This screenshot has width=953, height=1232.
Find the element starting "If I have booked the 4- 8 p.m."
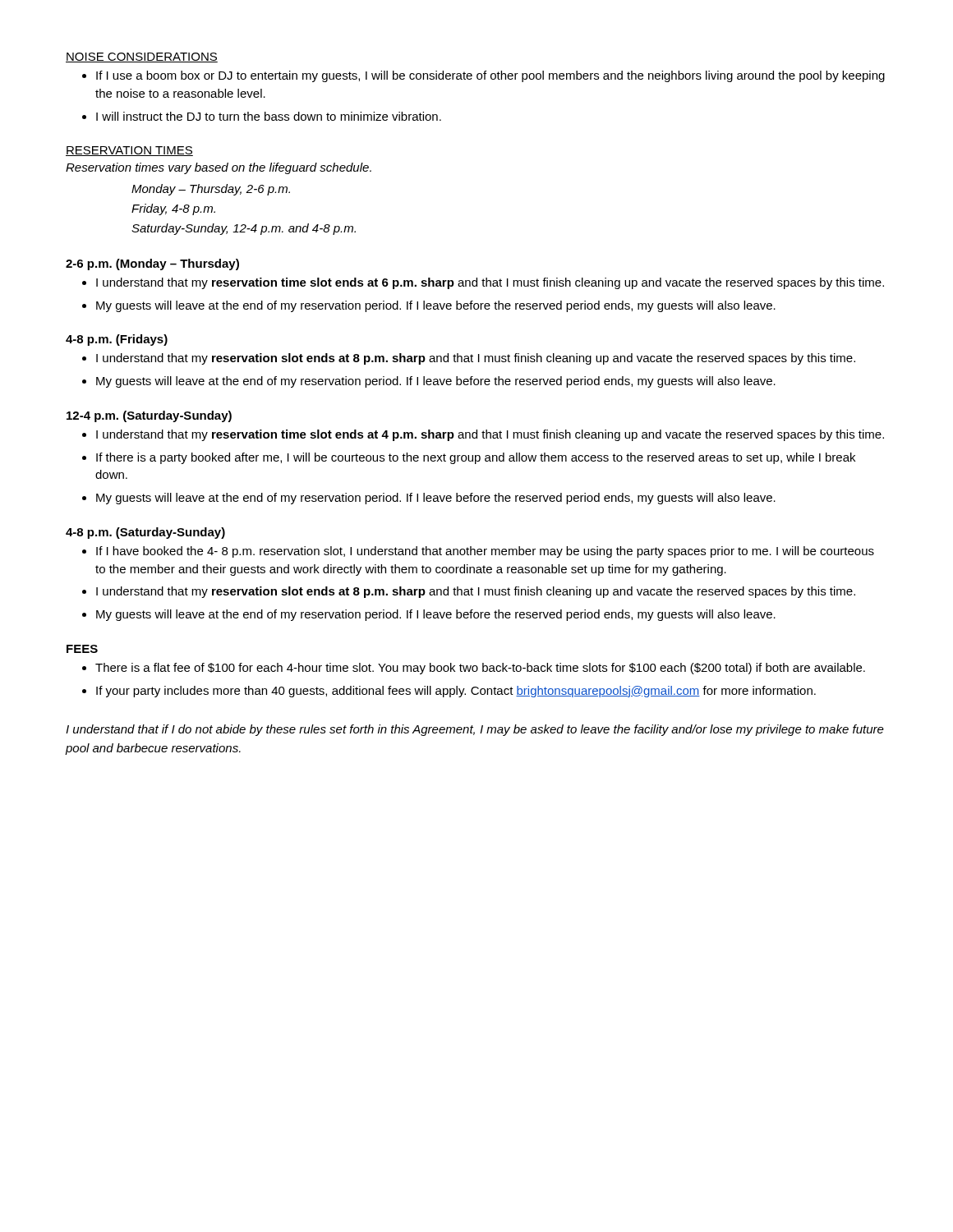485,559
